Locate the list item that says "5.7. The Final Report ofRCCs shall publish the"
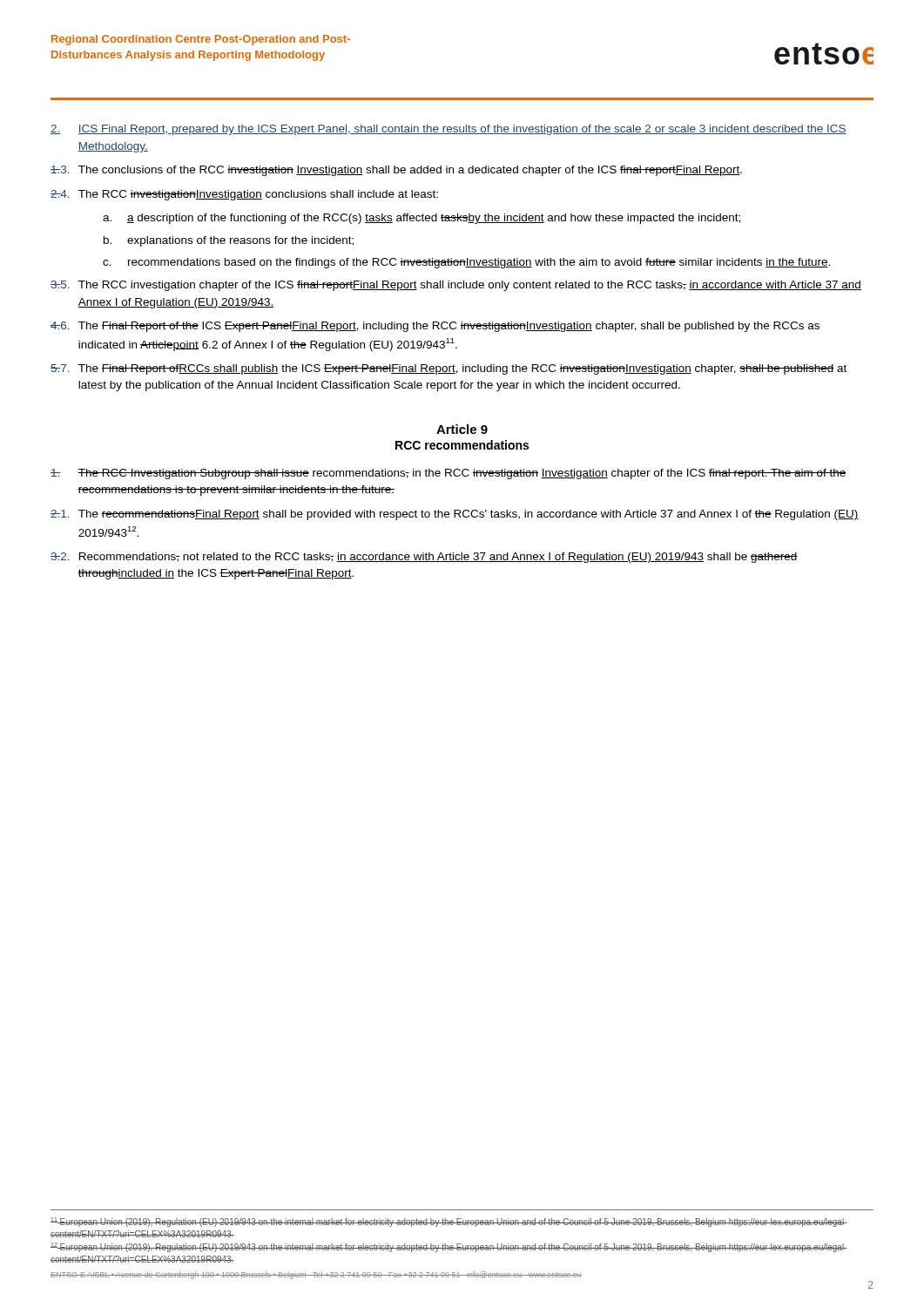Screen dimensions: 1307x924 pyautogui.click(x=460, y=377)
